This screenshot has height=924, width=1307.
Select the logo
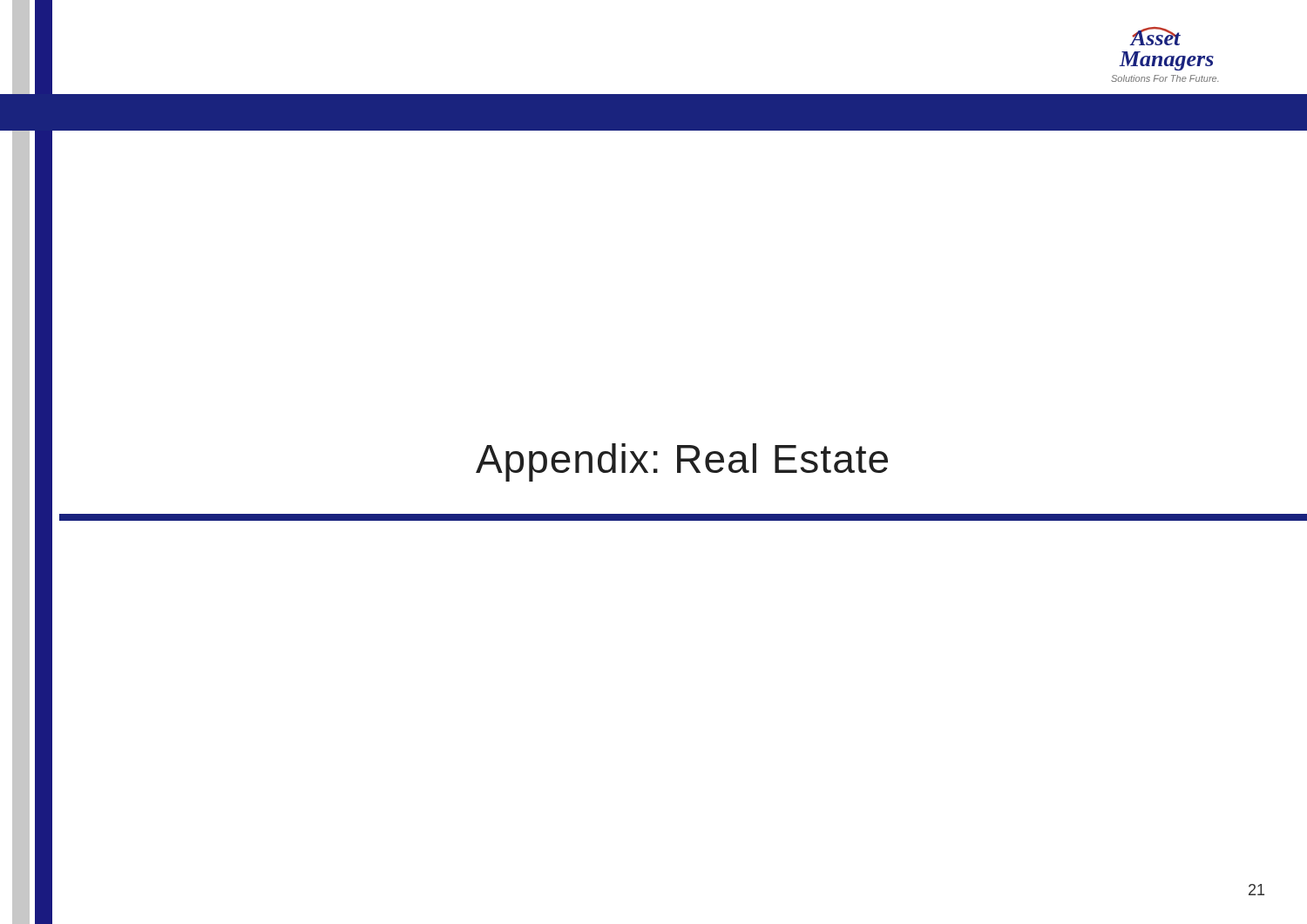coord(1159,49)
